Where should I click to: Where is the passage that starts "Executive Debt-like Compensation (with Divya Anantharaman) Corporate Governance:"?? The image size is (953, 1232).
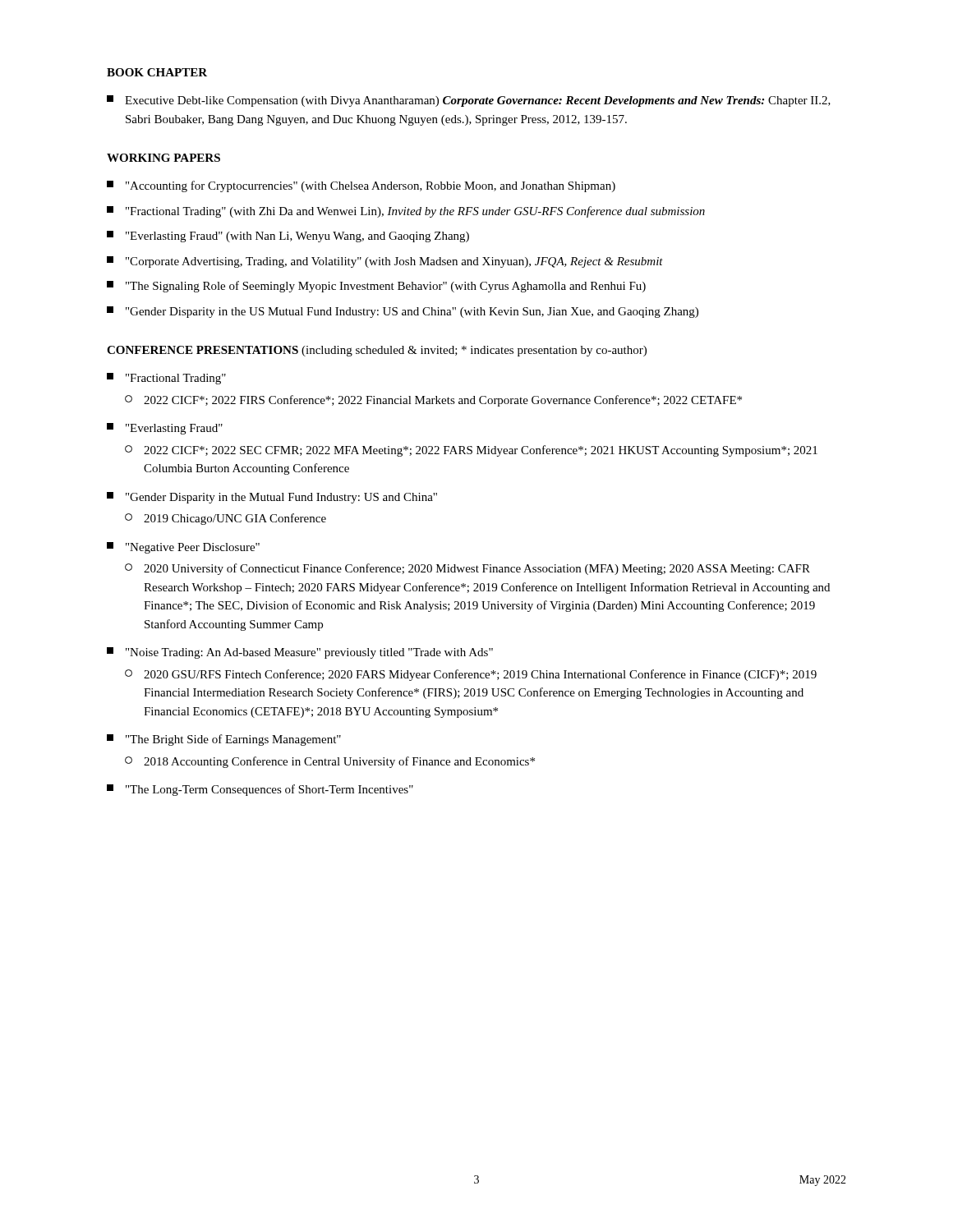[x=476, y=110]
